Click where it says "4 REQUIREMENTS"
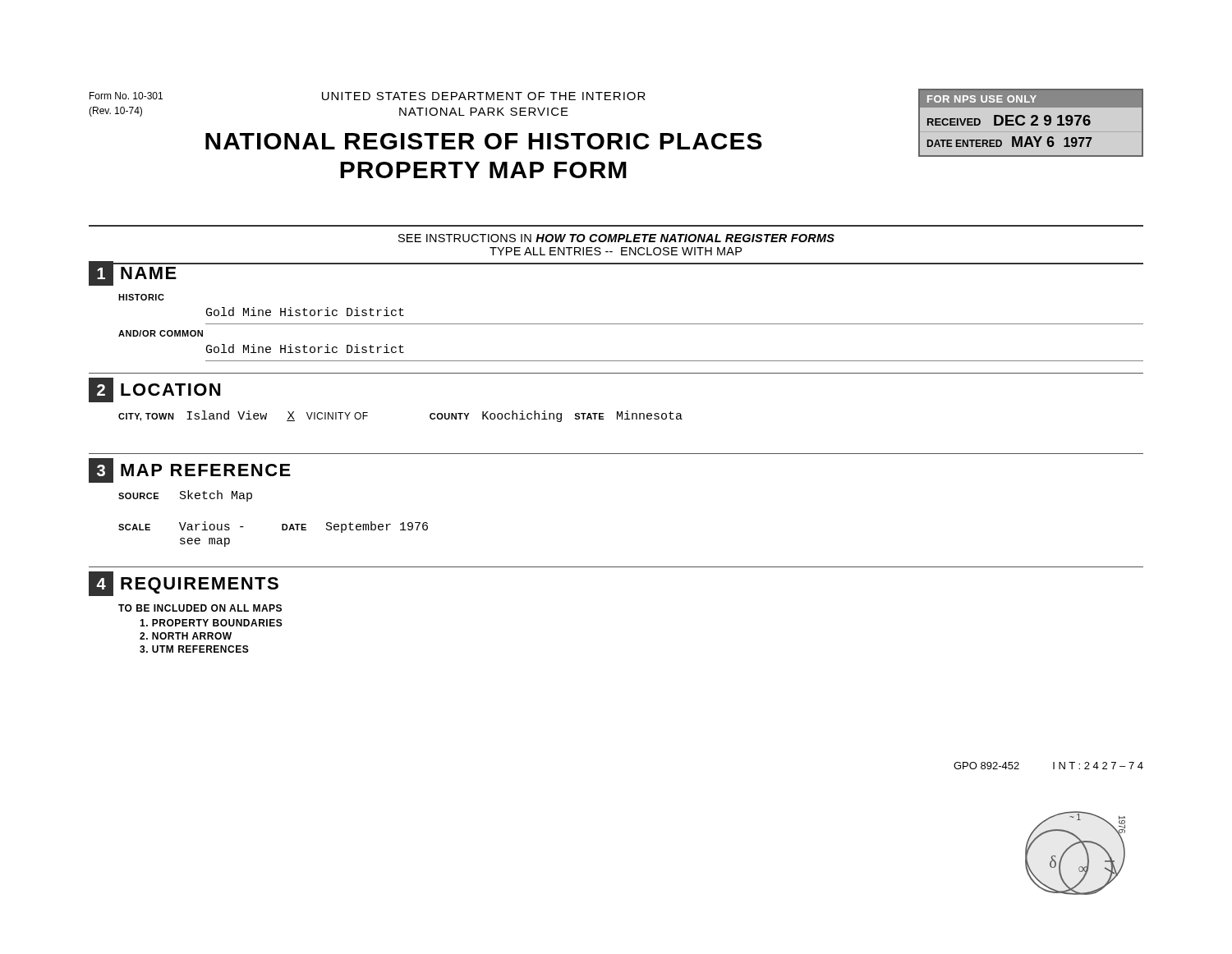 point(184,584)
